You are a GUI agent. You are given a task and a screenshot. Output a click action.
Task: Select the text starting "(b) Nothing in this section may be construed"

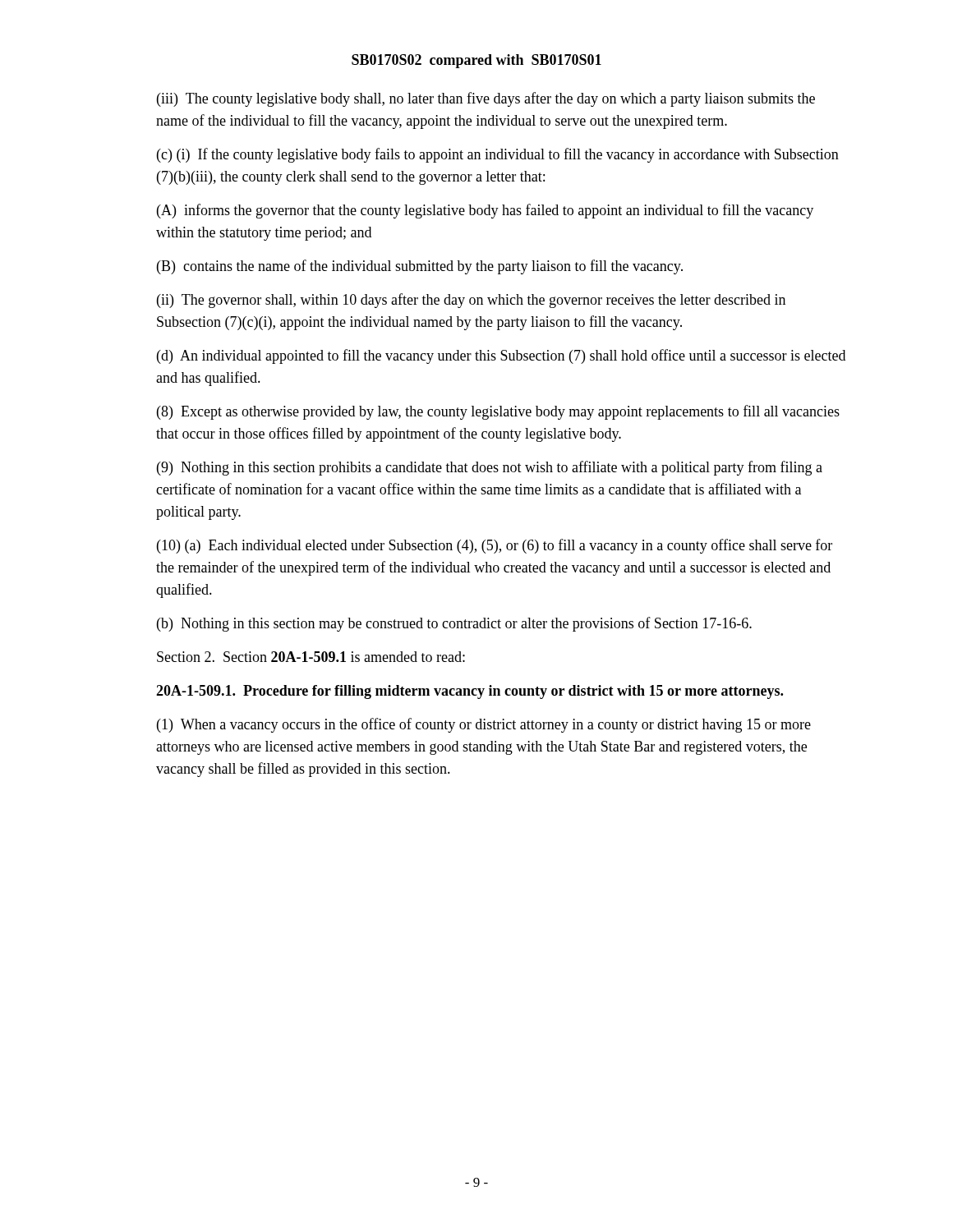coord(454,623)
